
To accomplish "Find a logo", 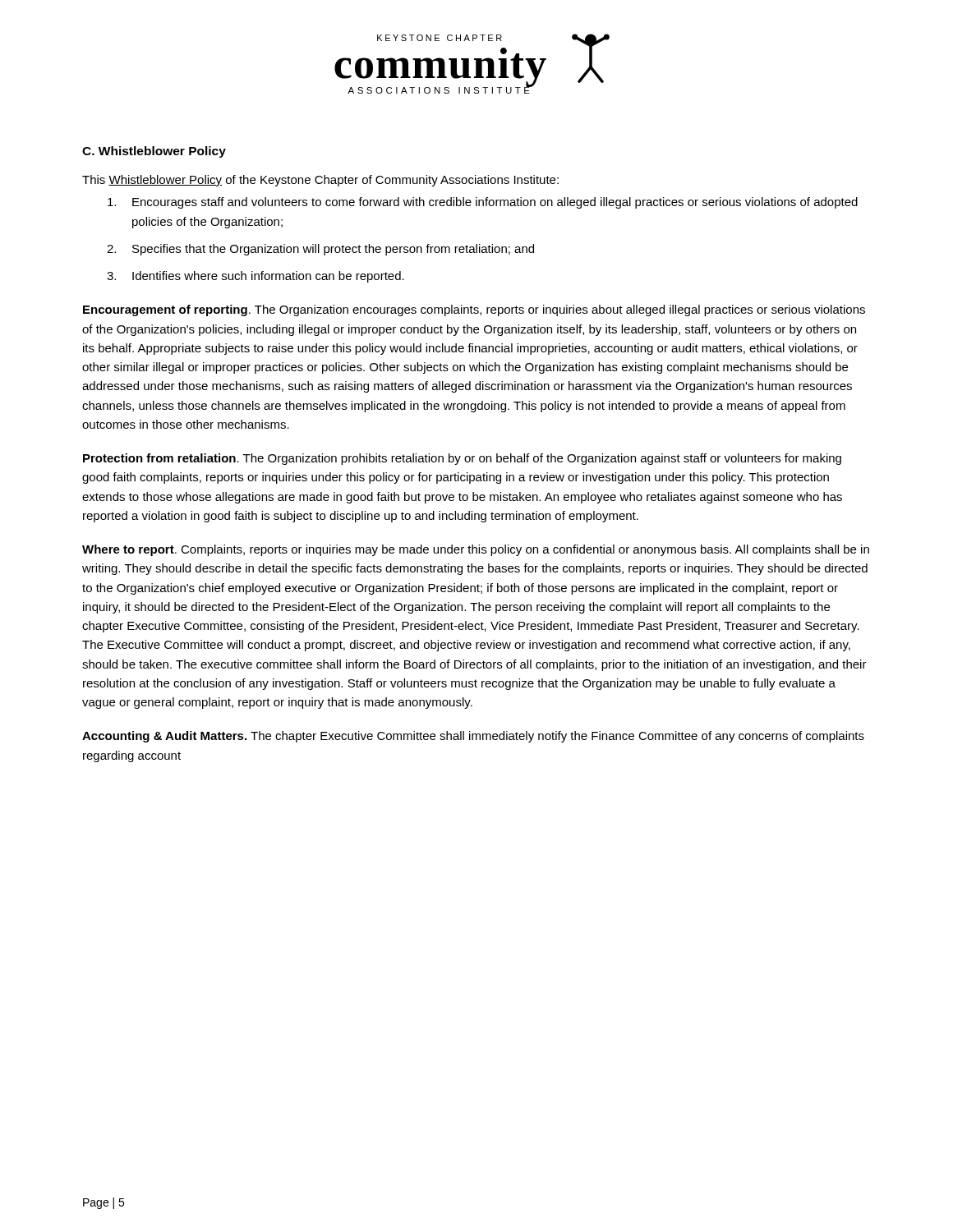I will [x=476, y=64].
